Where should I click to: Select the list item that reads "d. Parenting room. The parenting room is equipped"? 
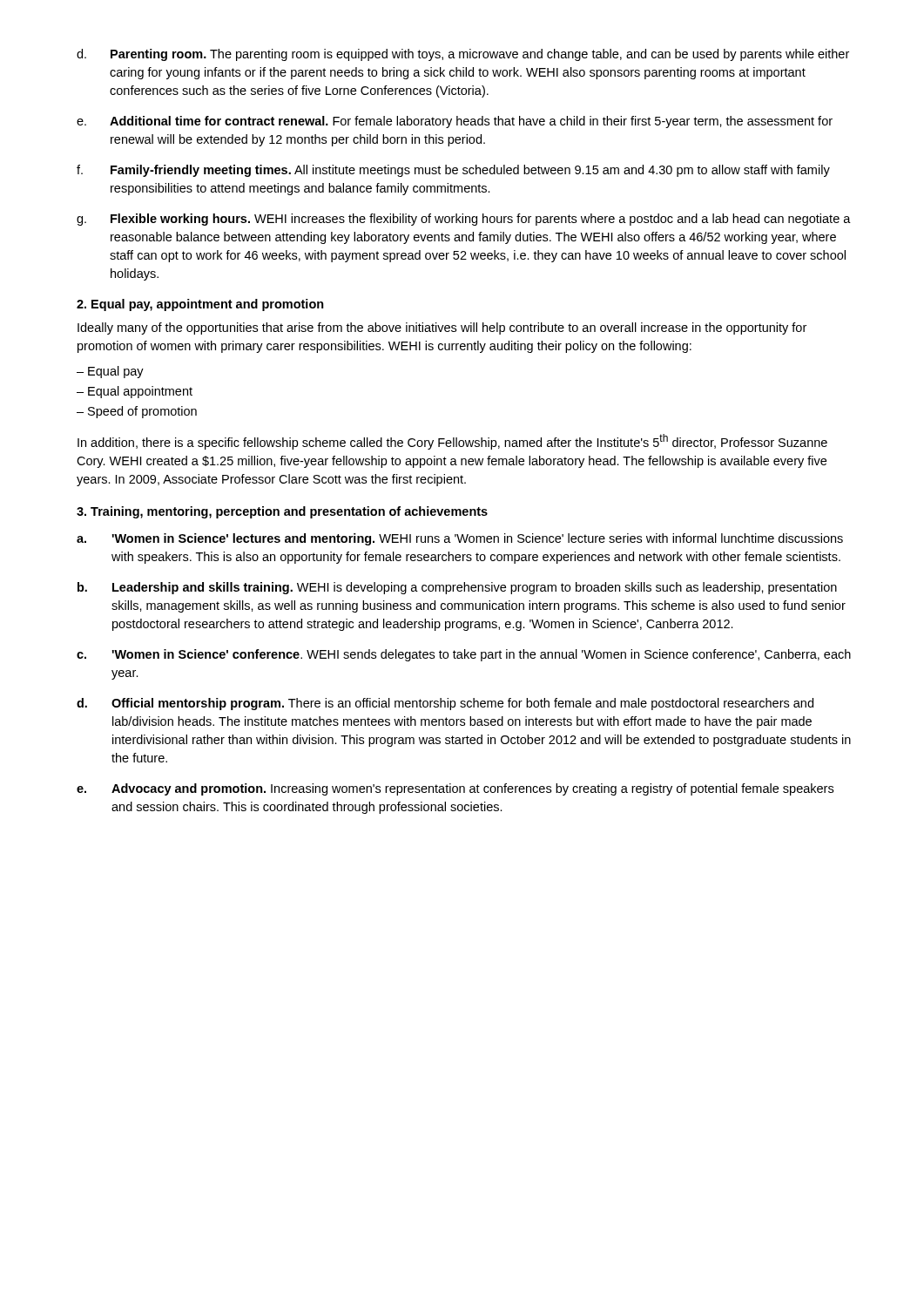465,73
